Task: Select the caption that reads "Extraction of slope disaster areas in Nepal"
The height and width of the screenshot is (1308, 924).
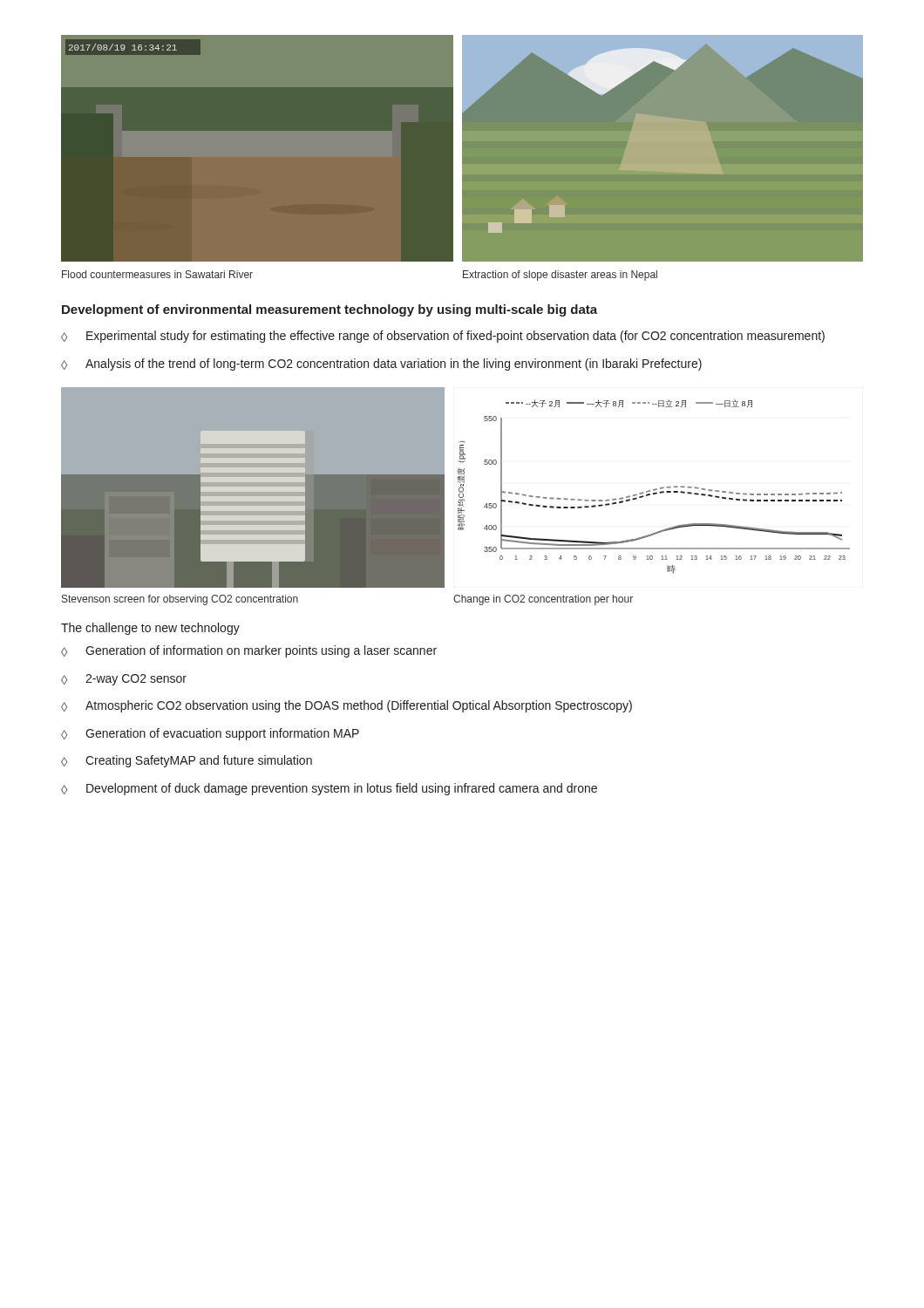Action: point(560,275)
